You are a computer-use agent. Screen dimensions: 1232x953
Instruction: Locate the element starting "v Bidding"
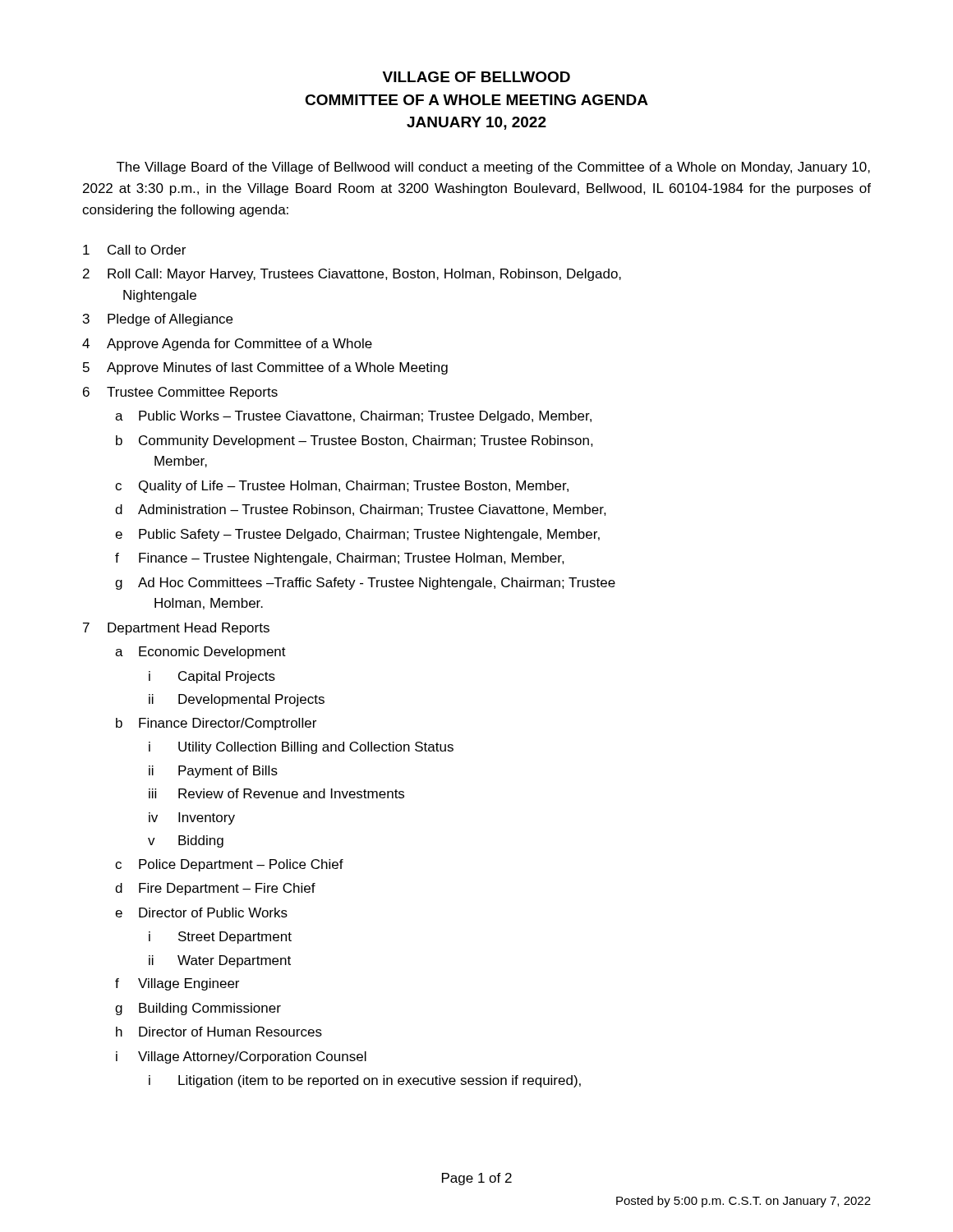[186, 841]
